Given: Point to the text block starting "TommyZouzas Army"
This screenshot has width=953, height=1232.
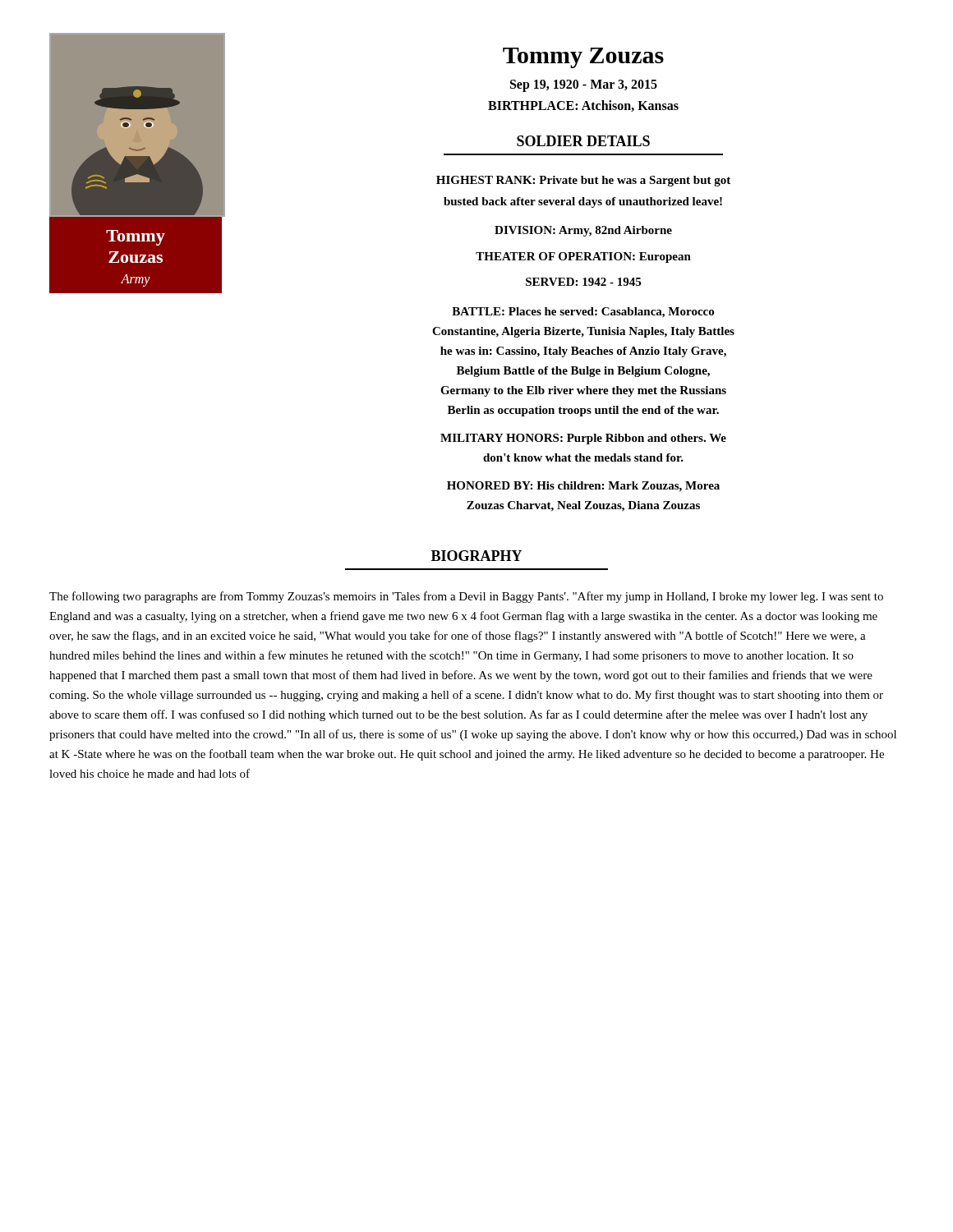Looking at the screenshot, I should coord(136,256).
